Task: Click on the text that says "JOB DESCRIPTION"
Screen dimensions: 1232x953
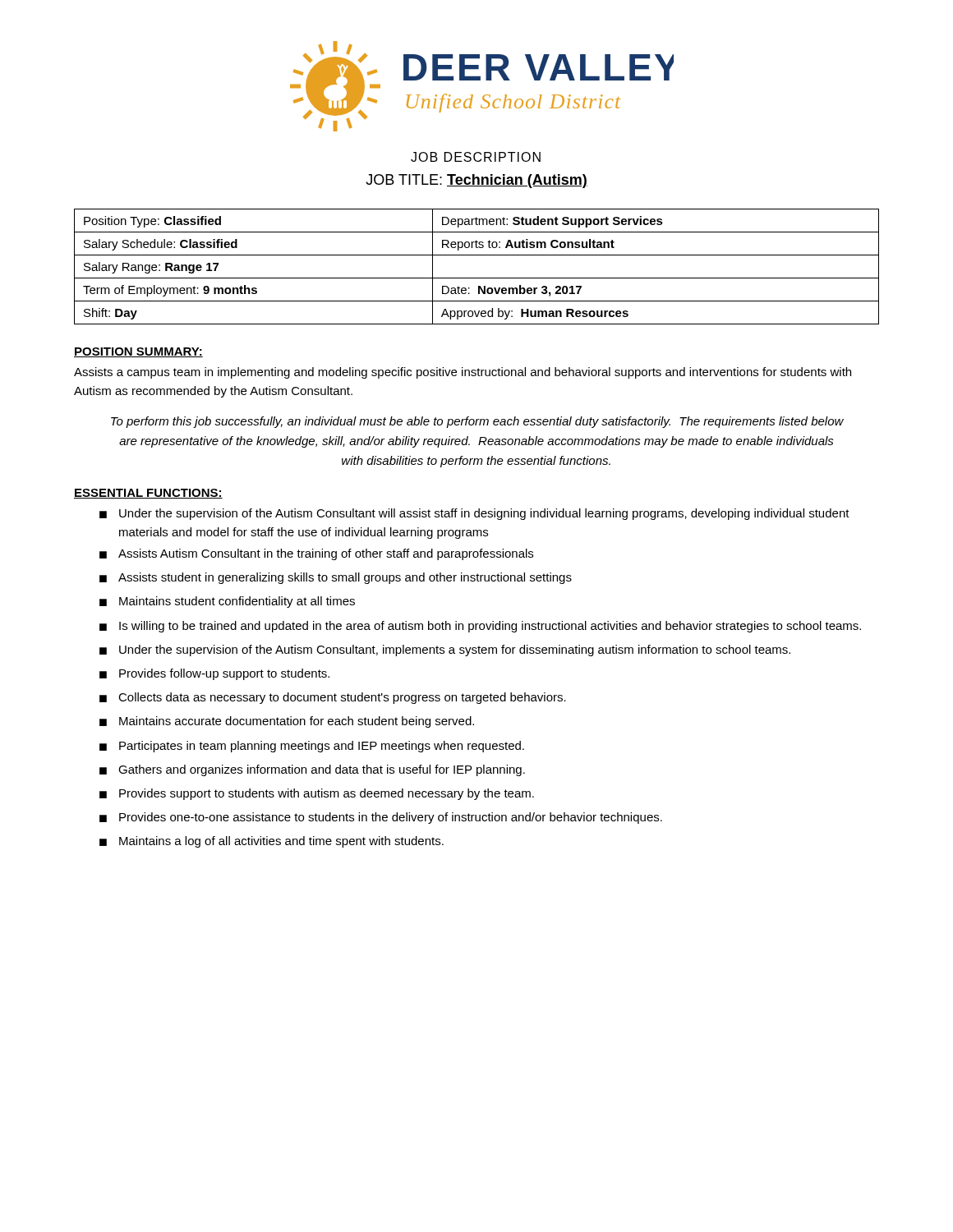Action: click(476, 157)
